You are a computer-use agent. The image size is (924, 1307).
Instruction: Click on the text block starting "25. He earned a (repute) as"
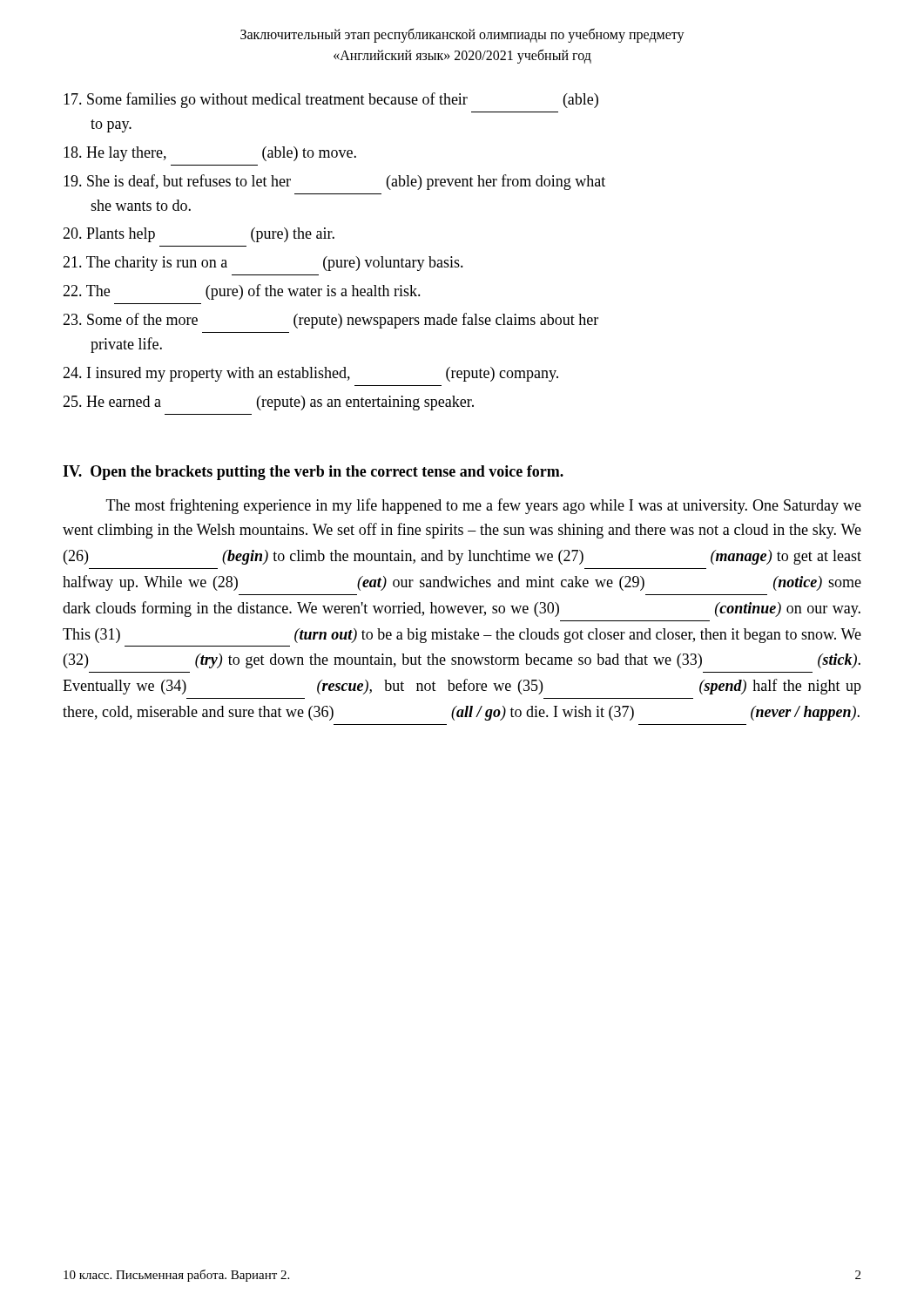(269, 402)
